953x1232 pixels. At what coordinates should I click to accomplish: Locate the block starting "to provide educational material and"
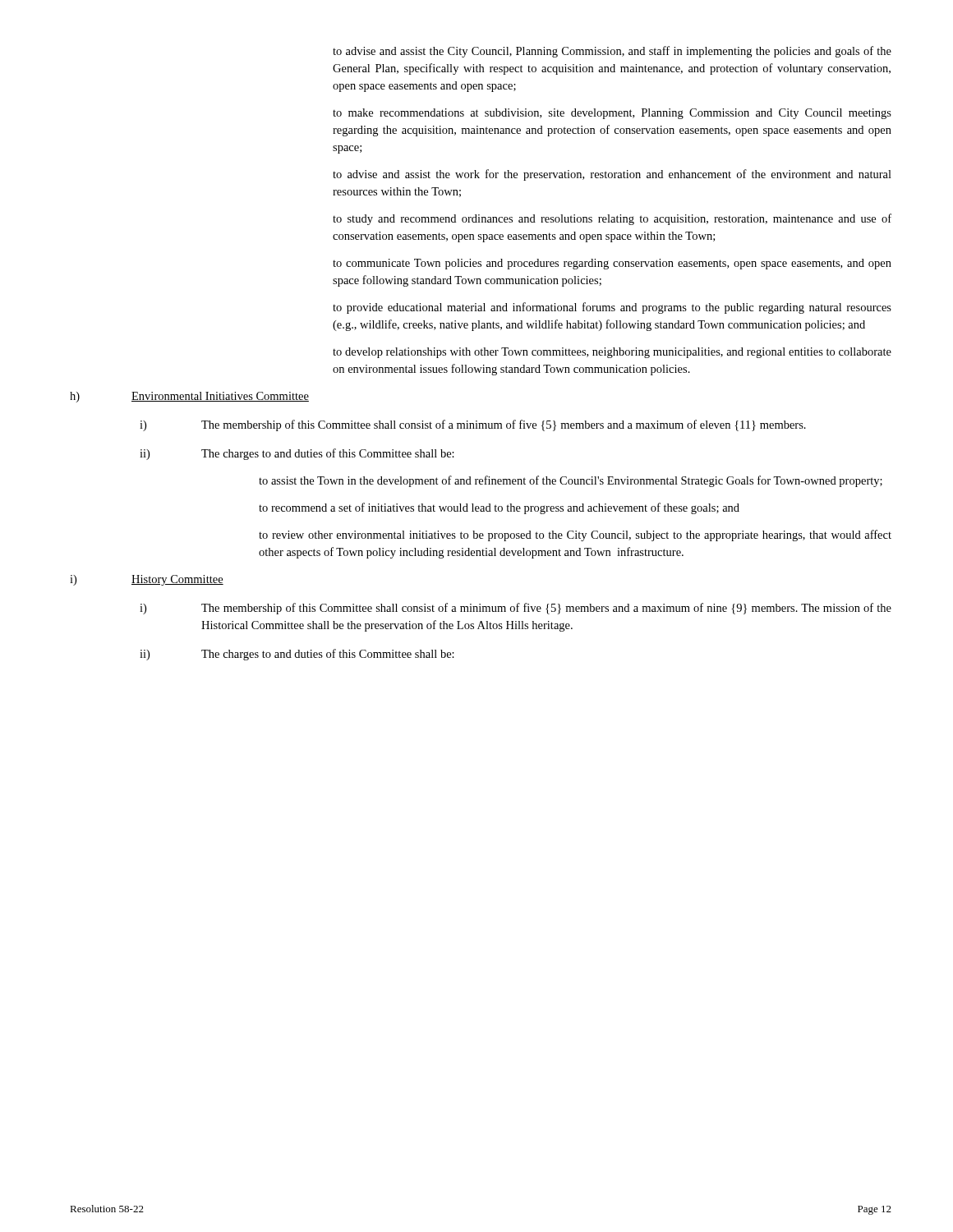pyautogui.click(x=612, y=316)
